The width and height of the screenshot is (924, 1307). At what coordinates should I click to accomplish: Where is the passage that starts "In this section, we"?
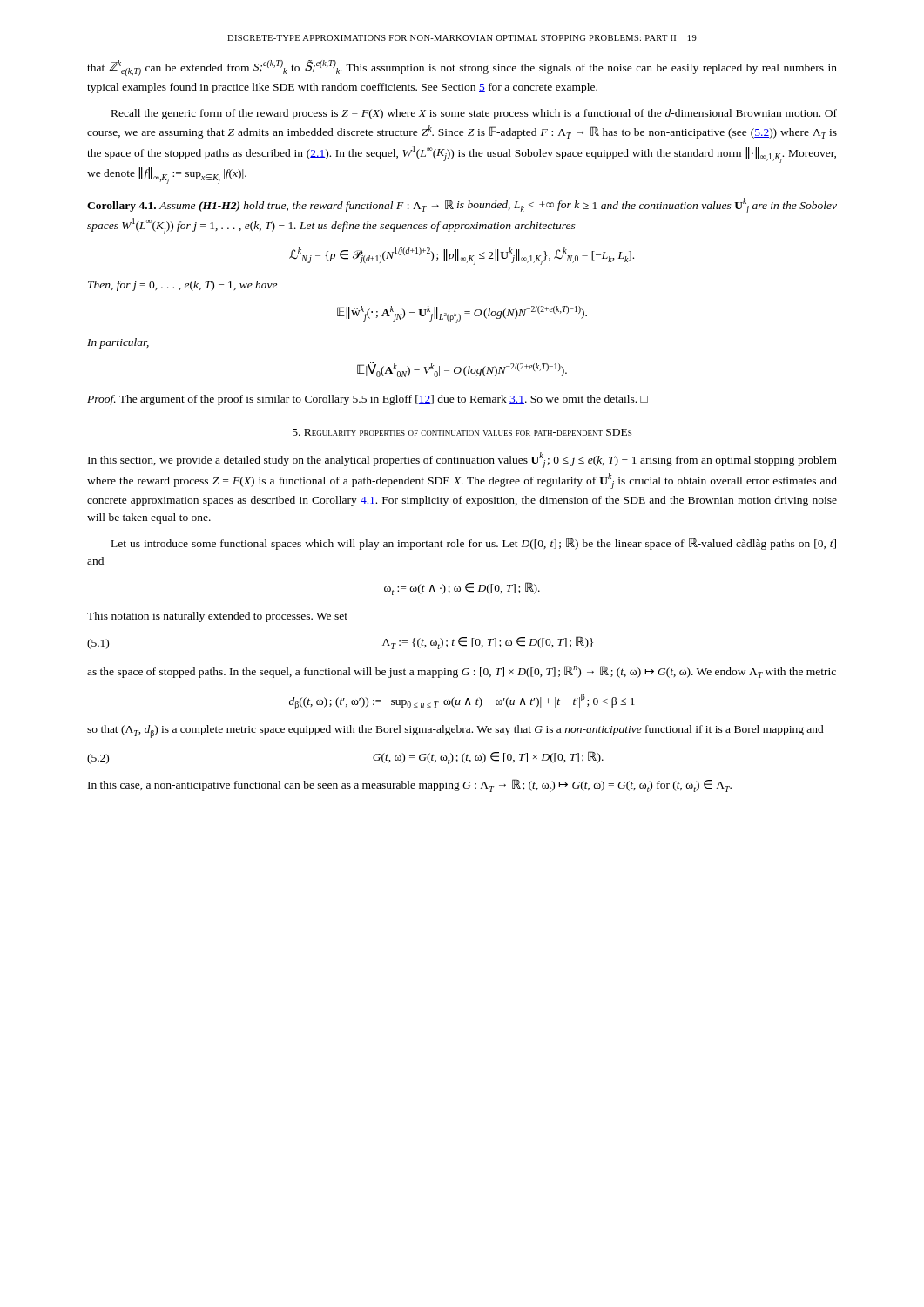[x=462, y=510]
